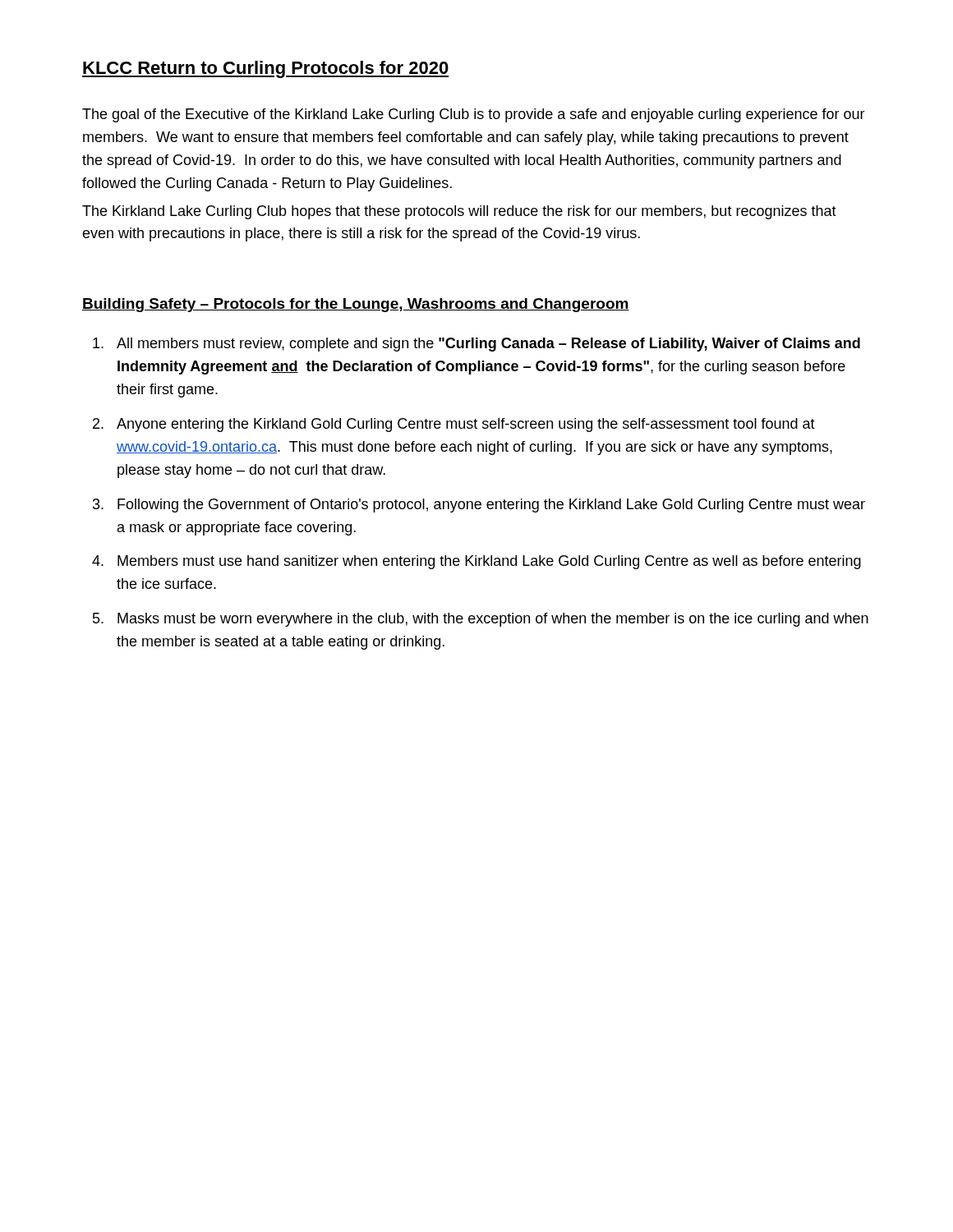This screenshot has height=1232, width=953.
Task: Select the passage starting "Masks must be worn everywhere in"
Action: [x=493, y=630]
